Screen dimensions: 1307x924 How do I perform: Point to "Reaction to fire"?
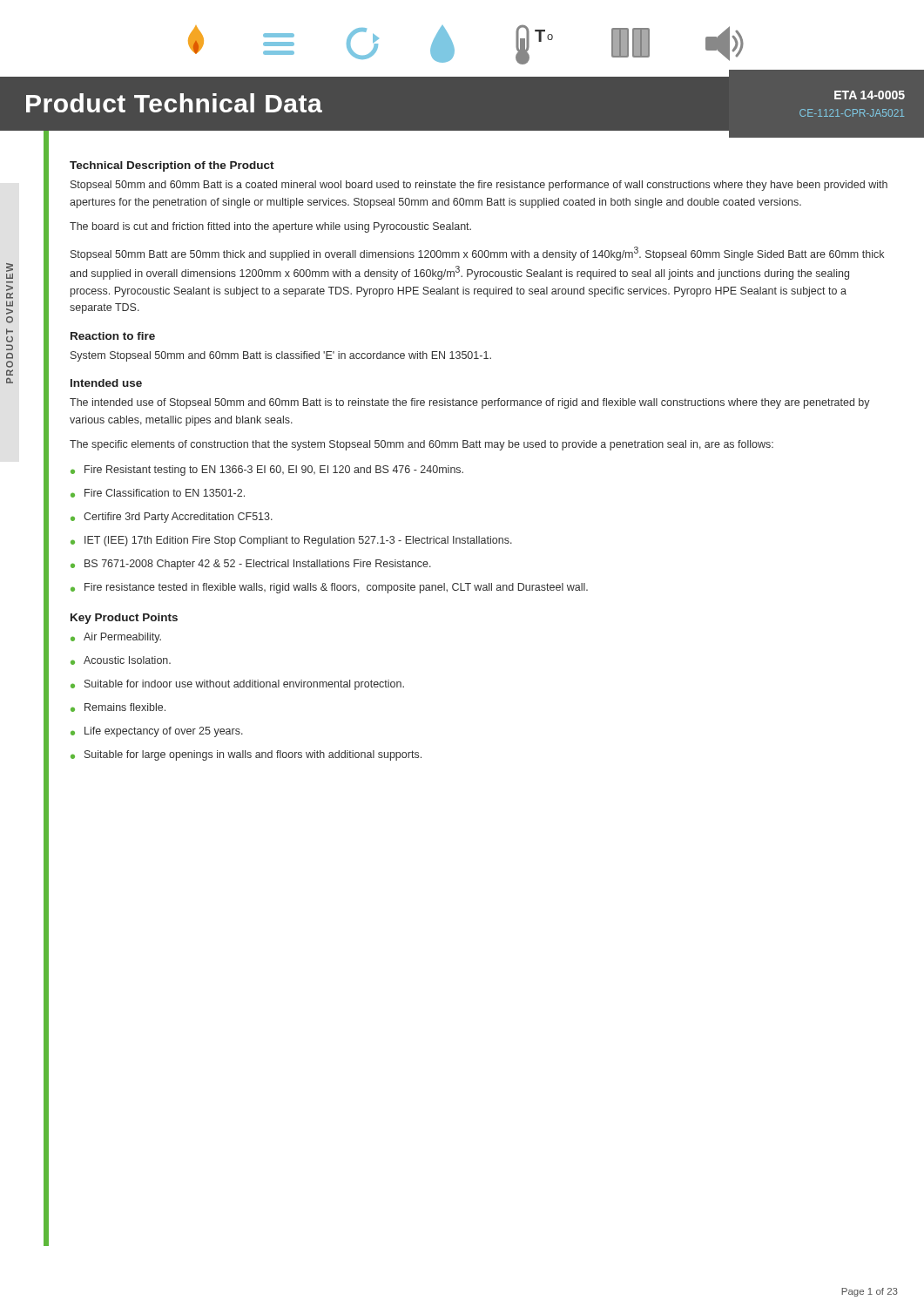pyautogui.click(x=112, y=336)
